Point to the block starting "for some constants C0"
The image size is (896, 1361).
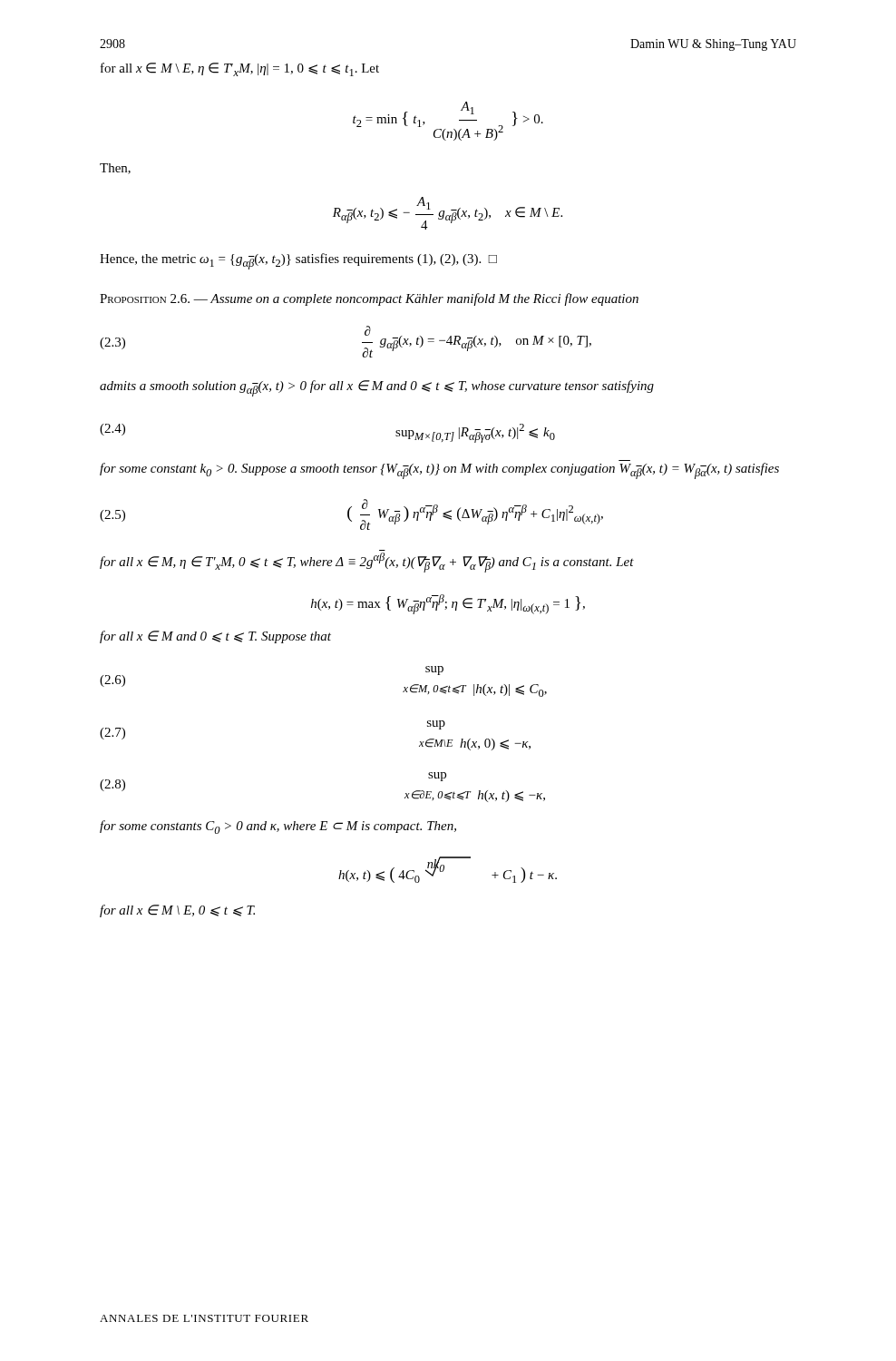[x=278, y=827]
